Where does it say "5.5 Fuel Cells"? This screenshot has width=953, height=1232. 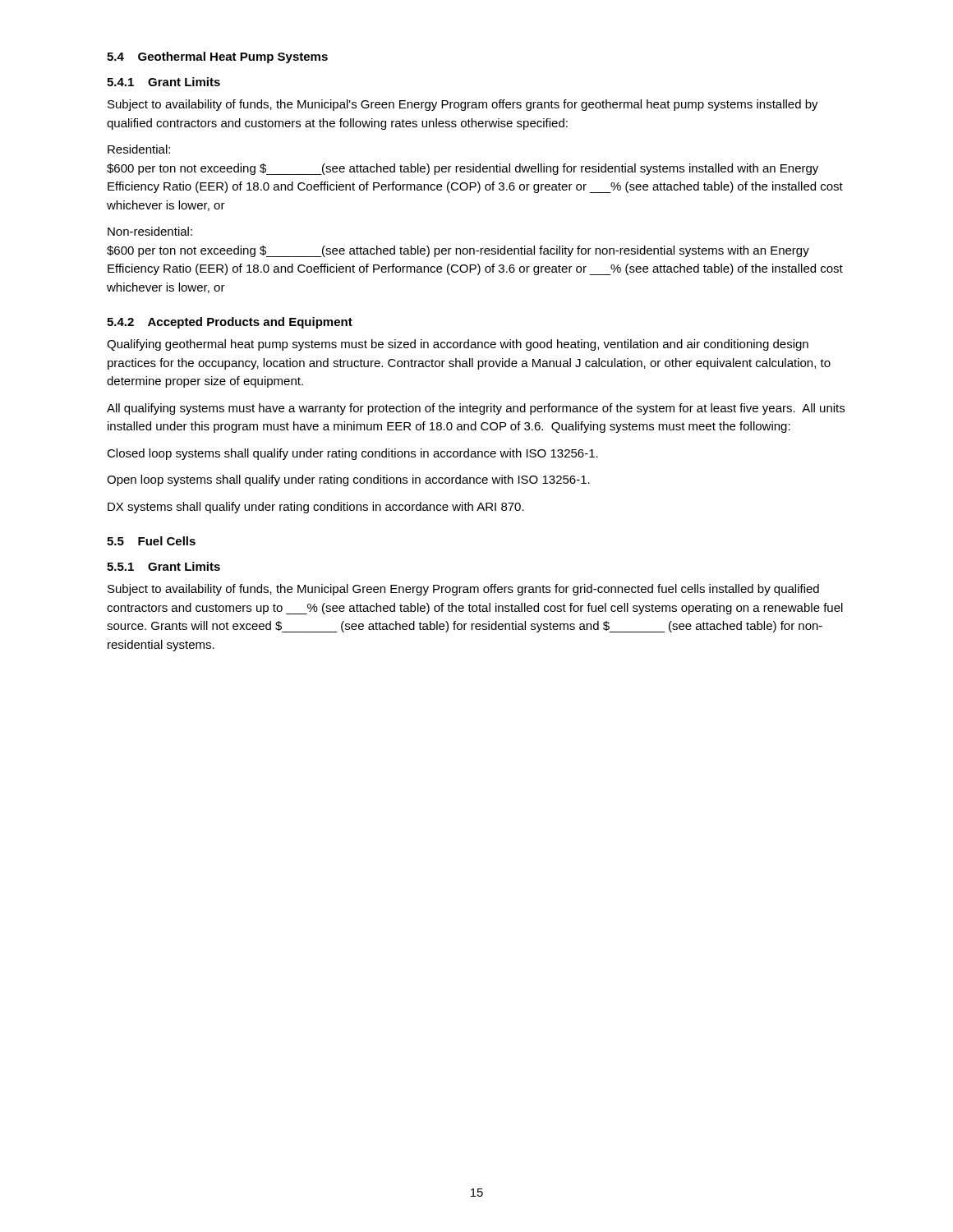coord(151,541)
